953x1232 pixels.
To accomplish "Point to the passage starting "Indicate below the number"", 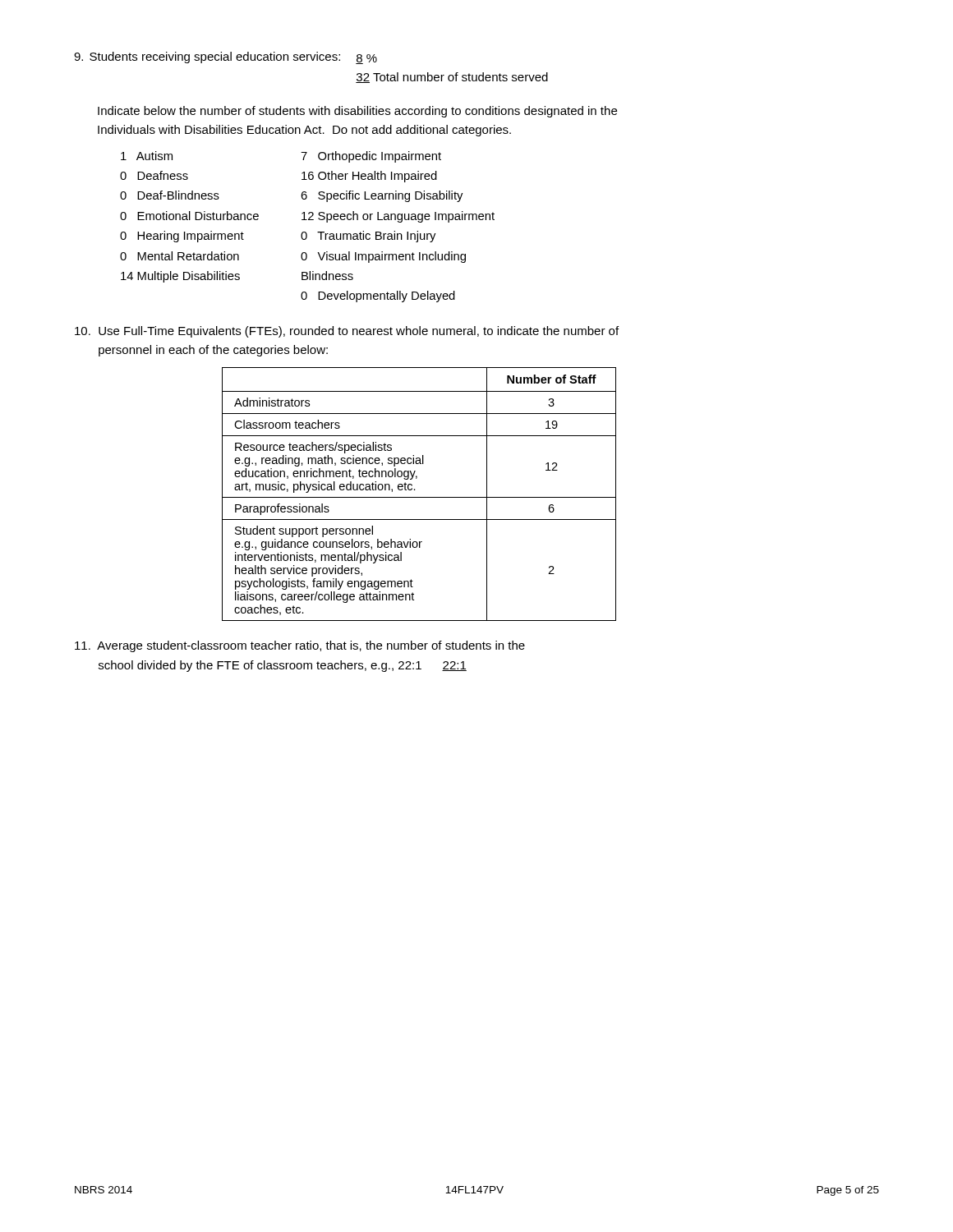I will pyautogui.click(x=357, y=120).
